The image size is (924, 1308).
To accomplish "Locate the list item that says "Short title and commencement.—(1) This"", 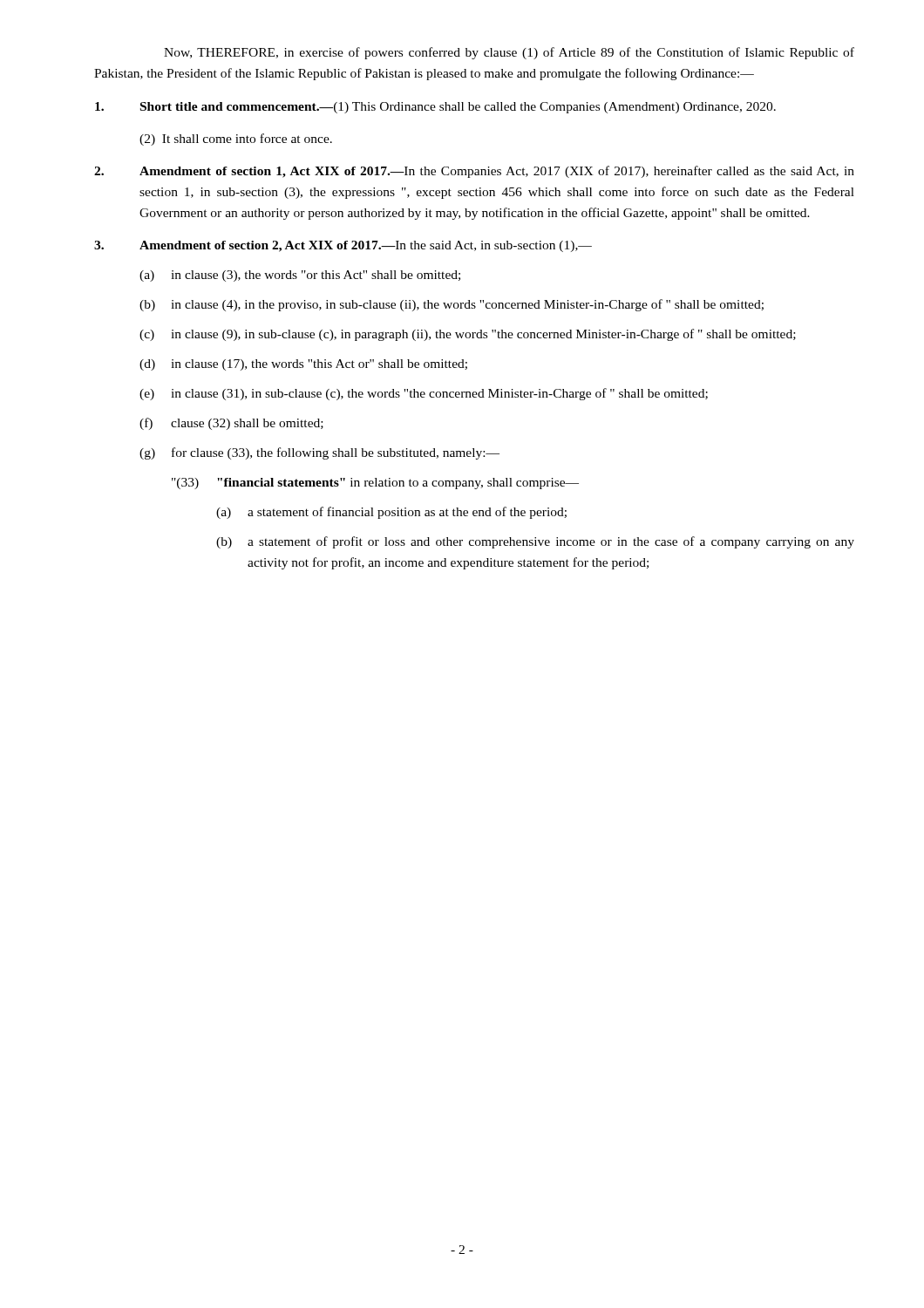I will point(474,106).
